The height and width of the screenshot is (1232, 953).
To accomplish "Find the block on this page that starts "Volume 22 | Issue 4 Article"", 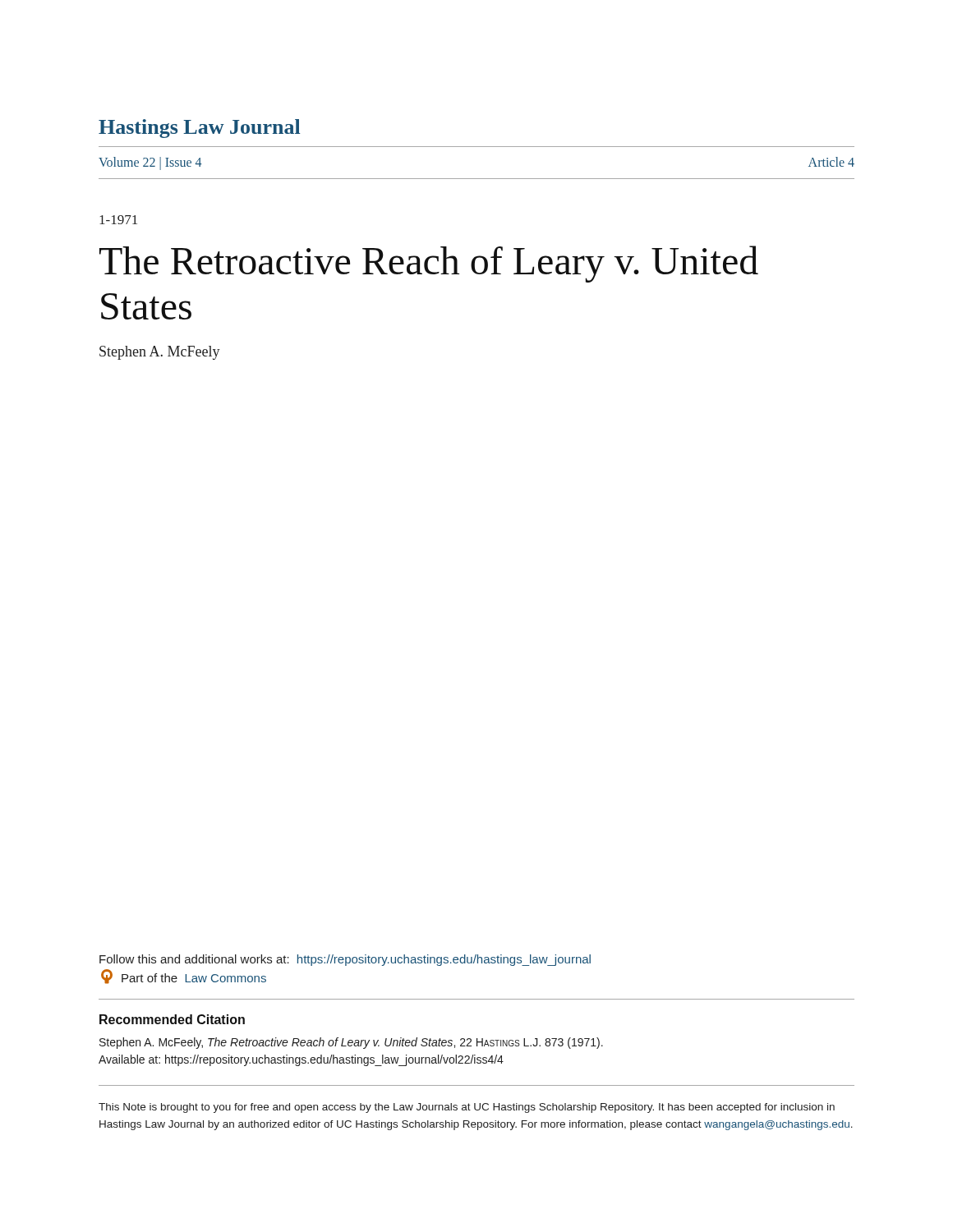I will pos(152,163).
